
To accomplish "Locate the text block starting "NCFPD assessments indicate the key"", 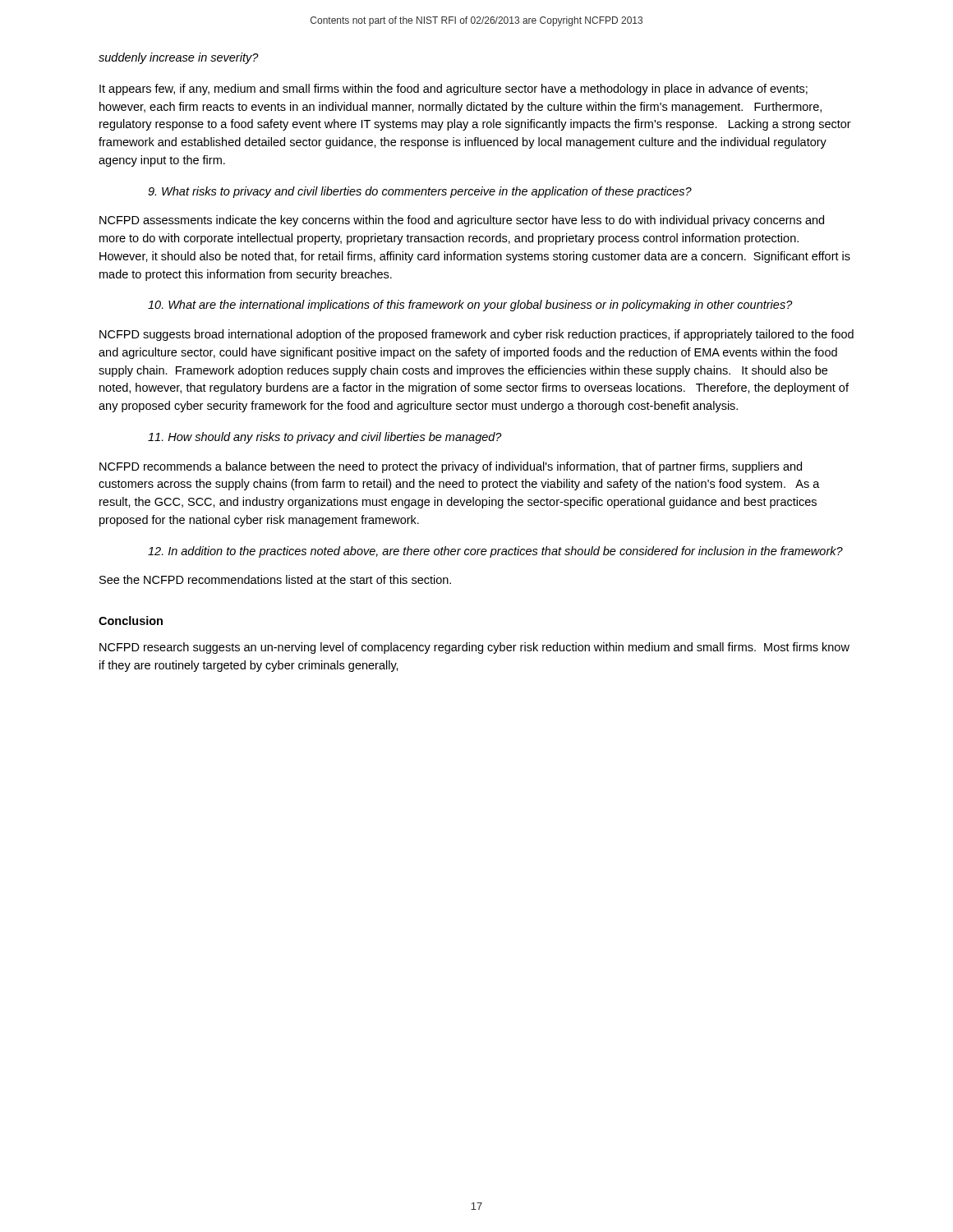I will [474, 247].
